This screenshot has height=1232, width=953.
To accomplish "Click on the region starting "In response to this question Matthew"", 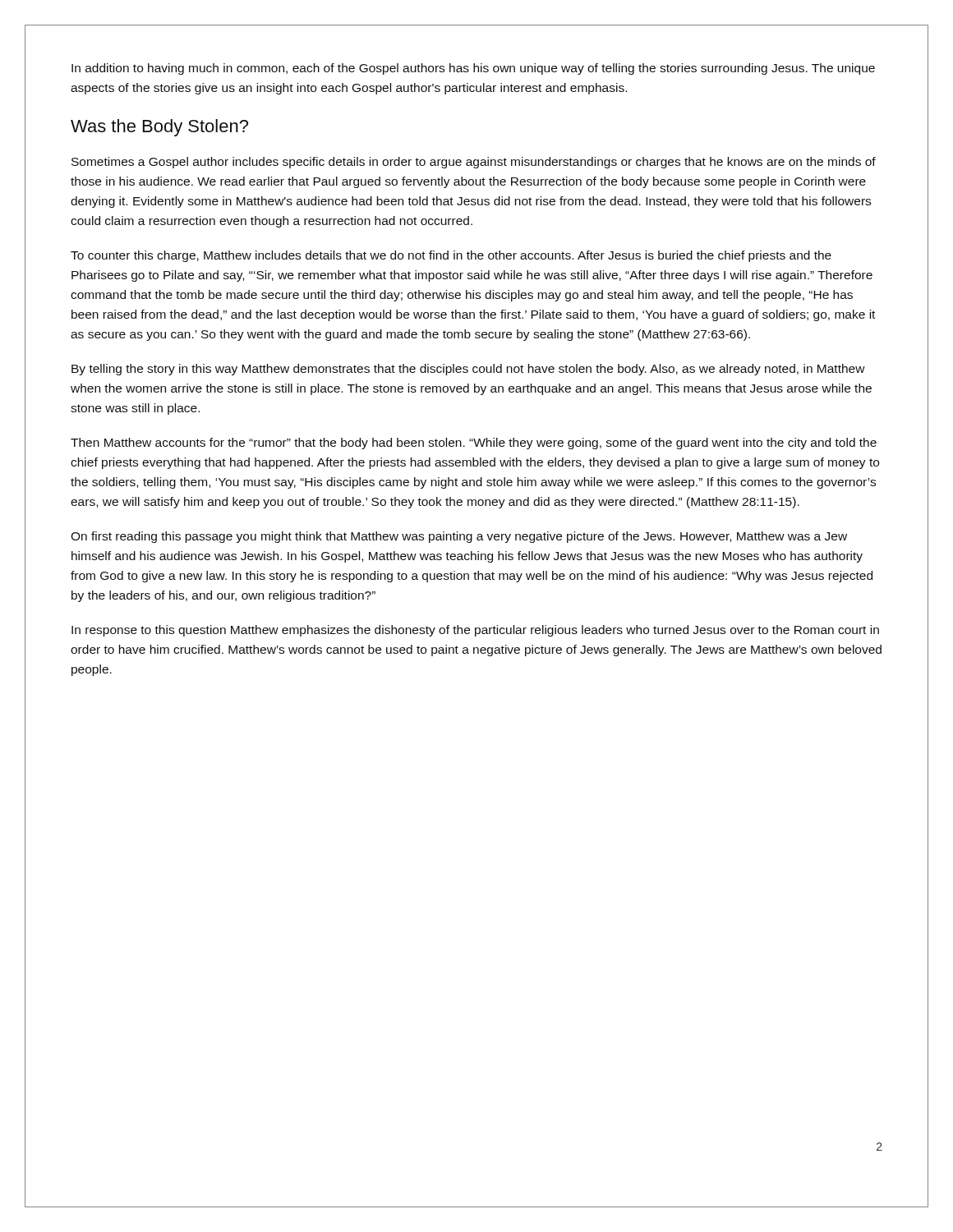I will pyautogui.click(x=476, y=650).
